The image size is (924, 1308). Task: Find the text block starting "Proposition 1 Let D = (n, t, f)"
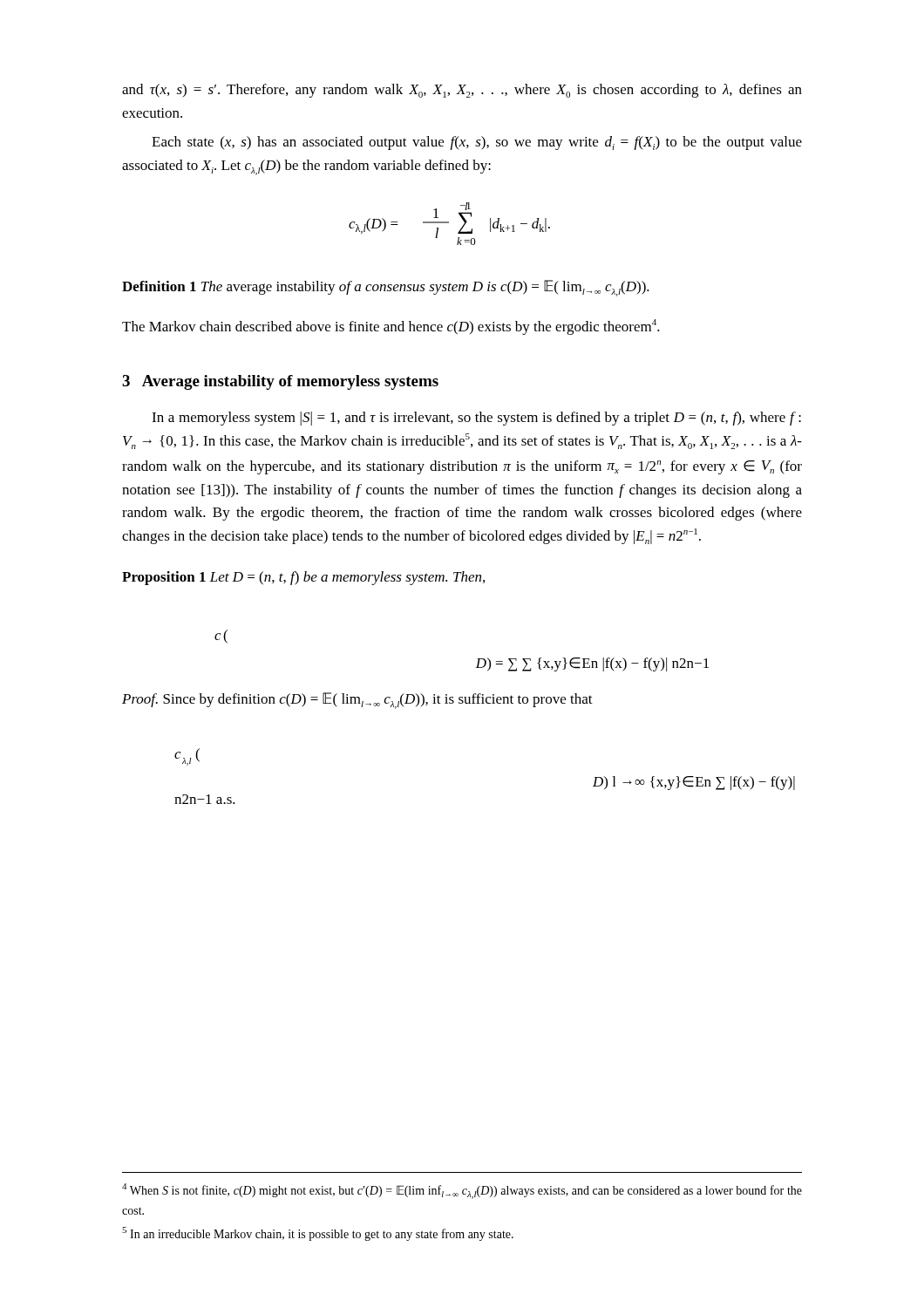click(304, 577)
